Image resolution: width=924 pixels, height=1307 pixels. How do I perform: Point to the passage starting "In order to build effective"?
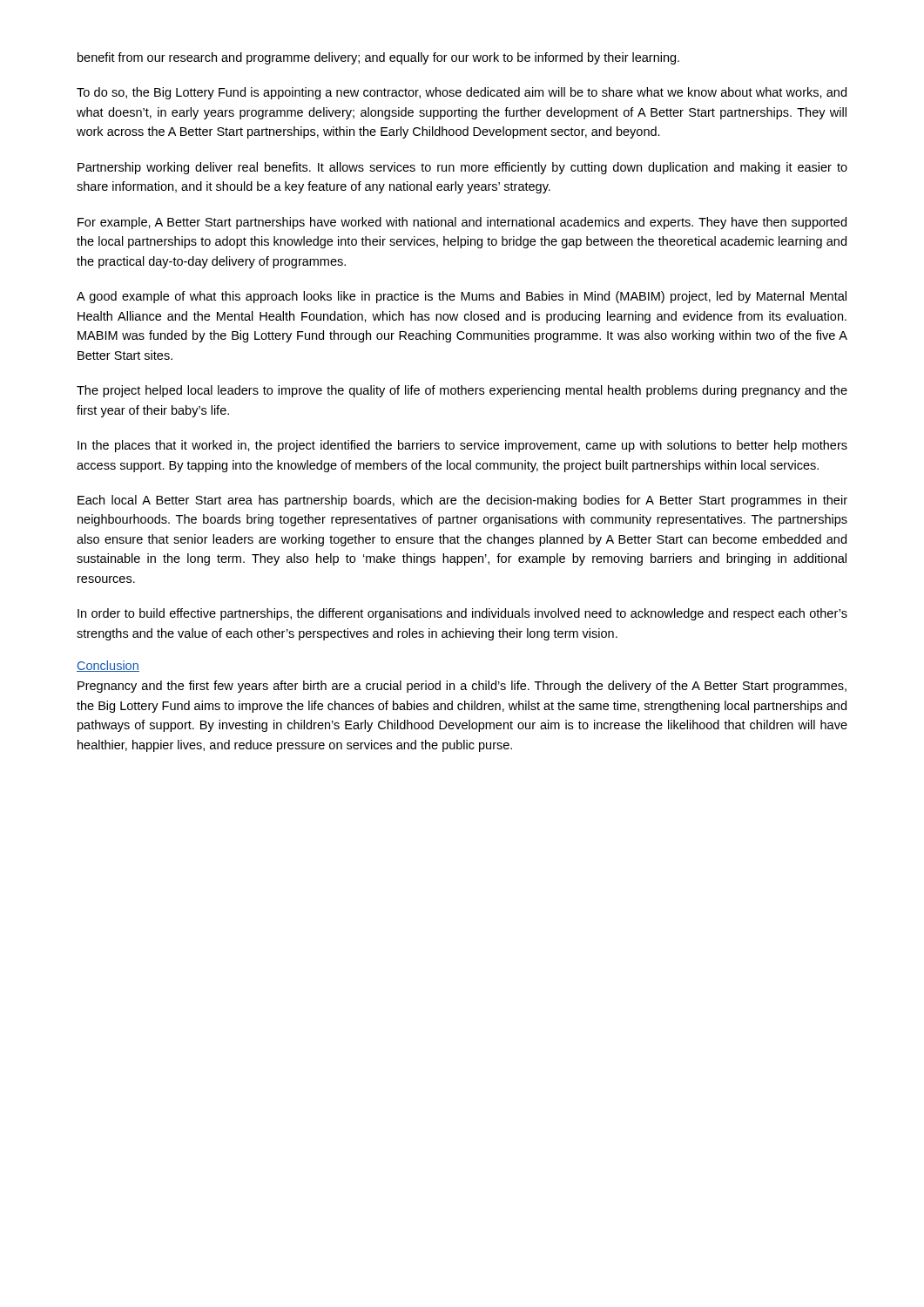pyautogui.click(x=462, y=624)
